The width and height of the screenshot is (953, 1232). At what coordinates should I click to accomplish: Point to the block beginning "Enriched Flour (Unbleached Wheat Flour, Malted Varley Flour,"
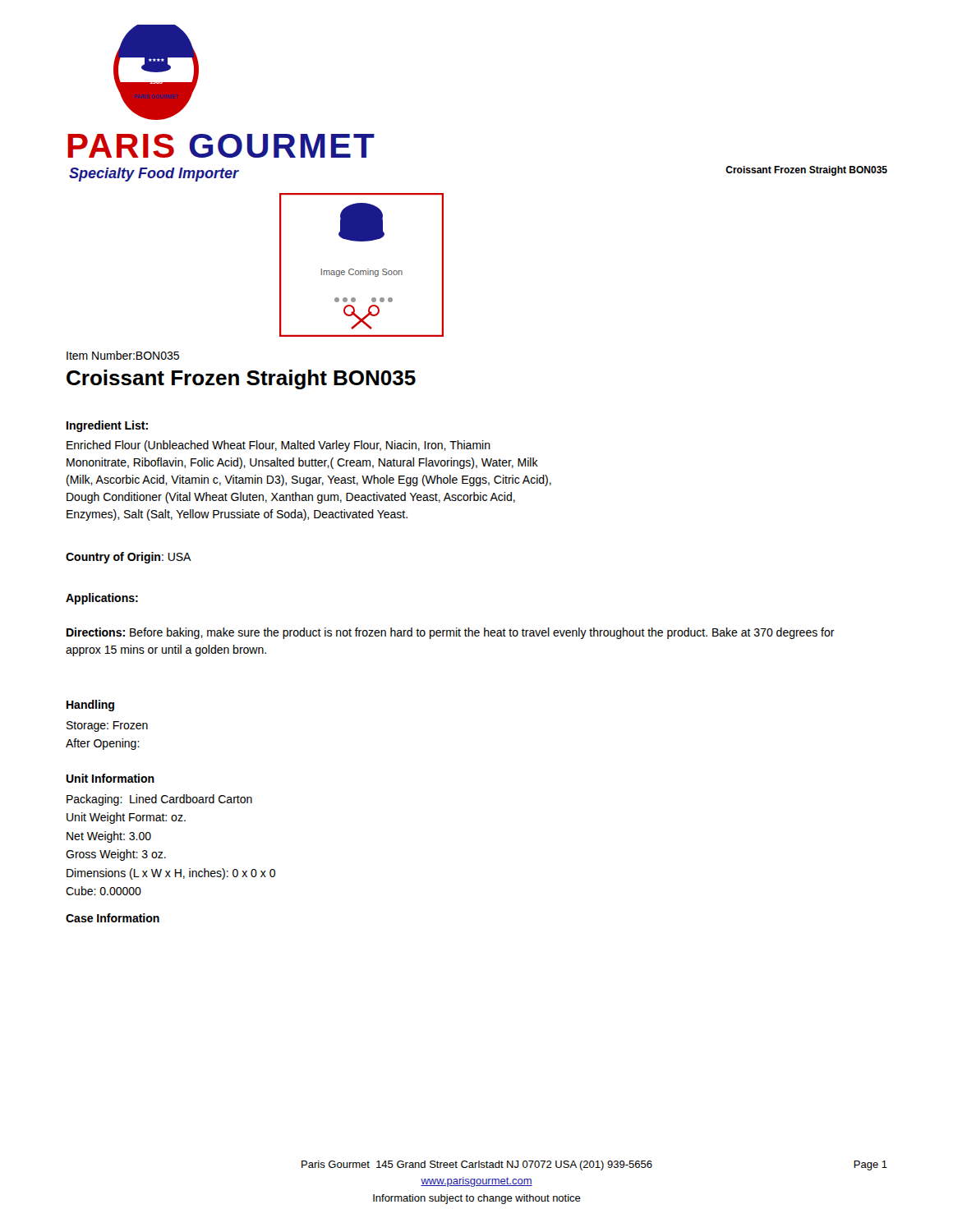[x=309, y=480]
